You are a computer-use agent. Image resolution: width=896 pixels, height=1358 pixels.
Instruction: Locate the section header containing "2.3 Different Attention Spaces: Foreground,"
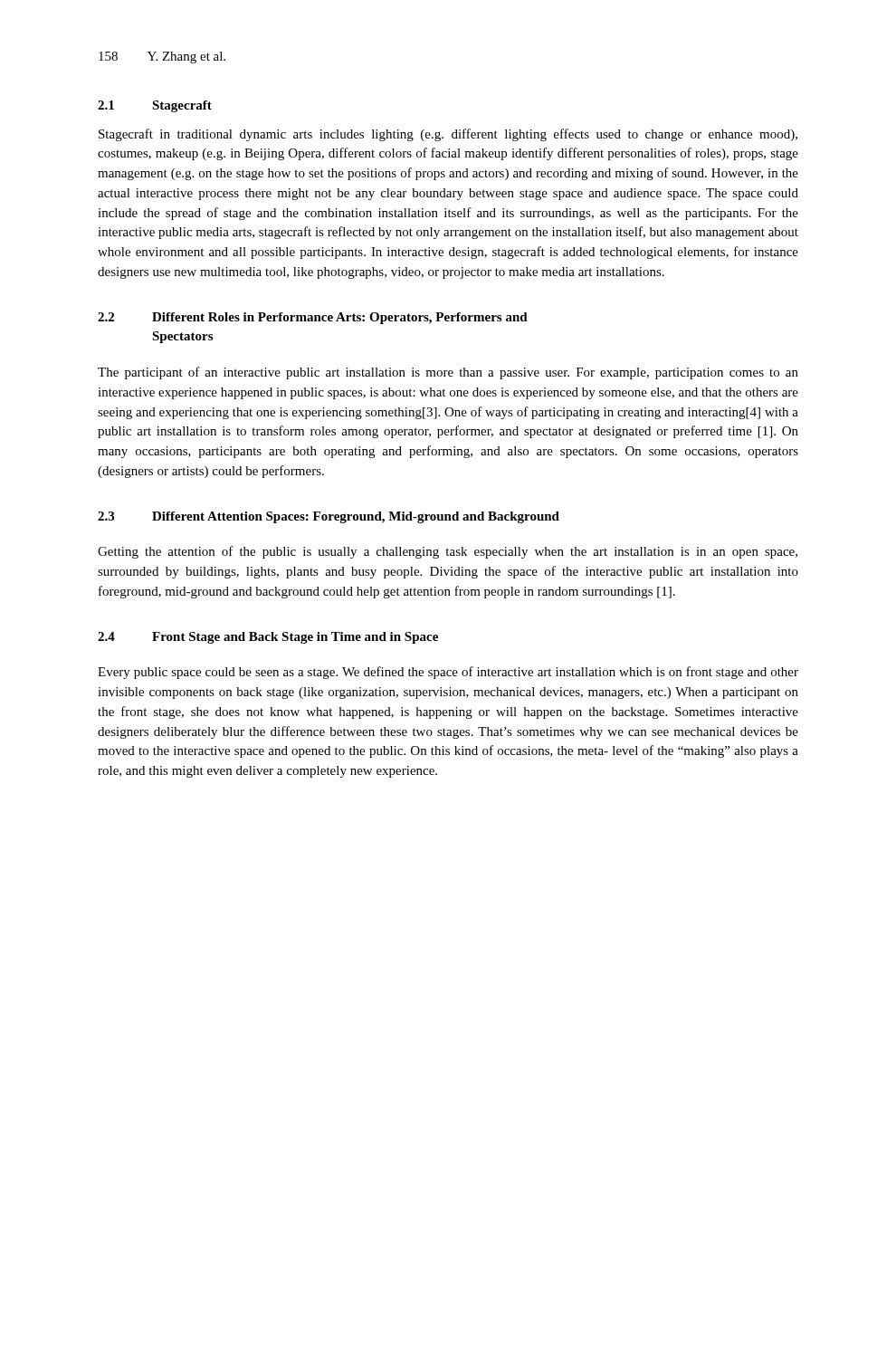coord(329,516)
